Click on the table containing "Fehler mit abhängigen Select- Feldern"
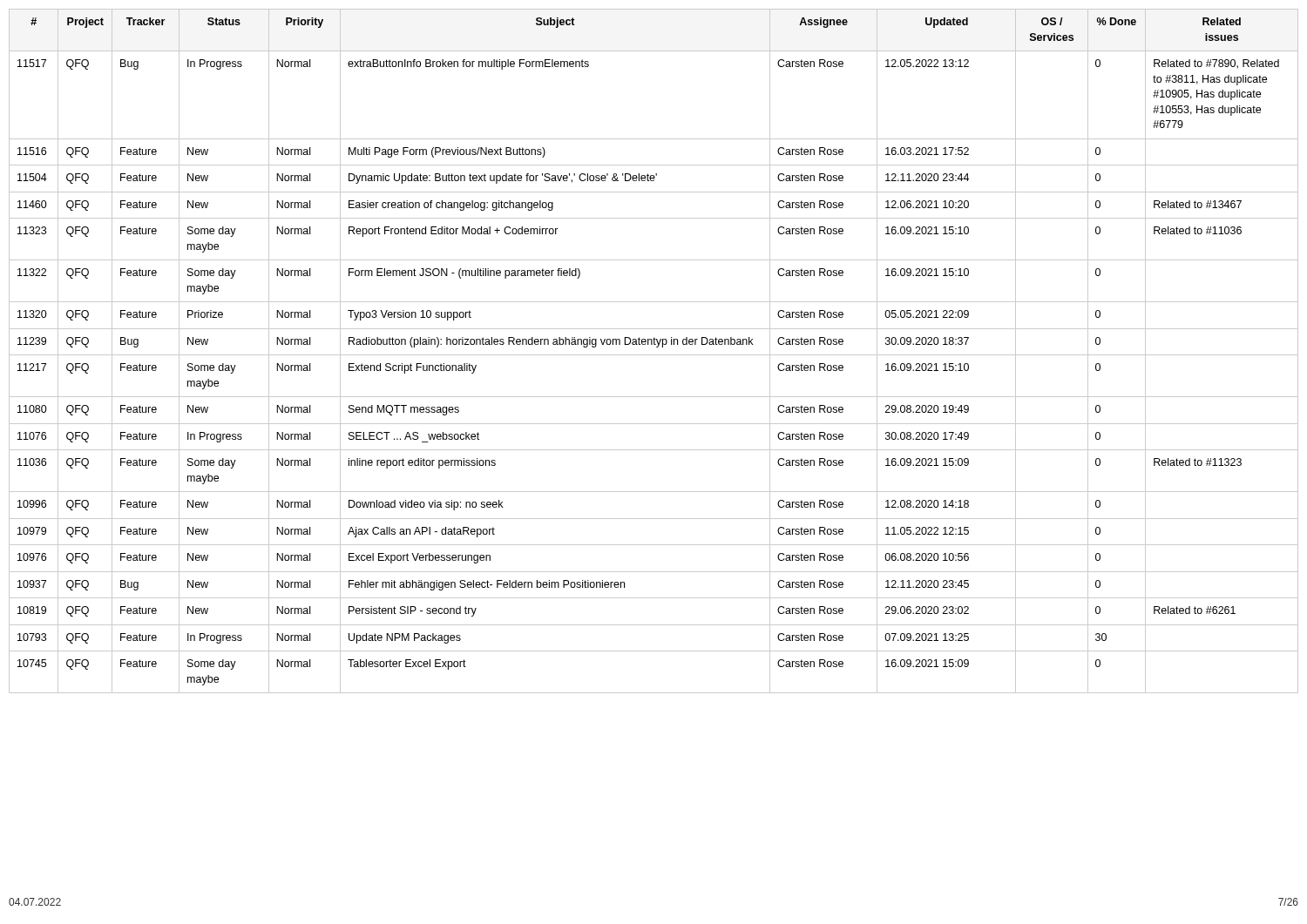The image size is (1307, 924). 654,347
